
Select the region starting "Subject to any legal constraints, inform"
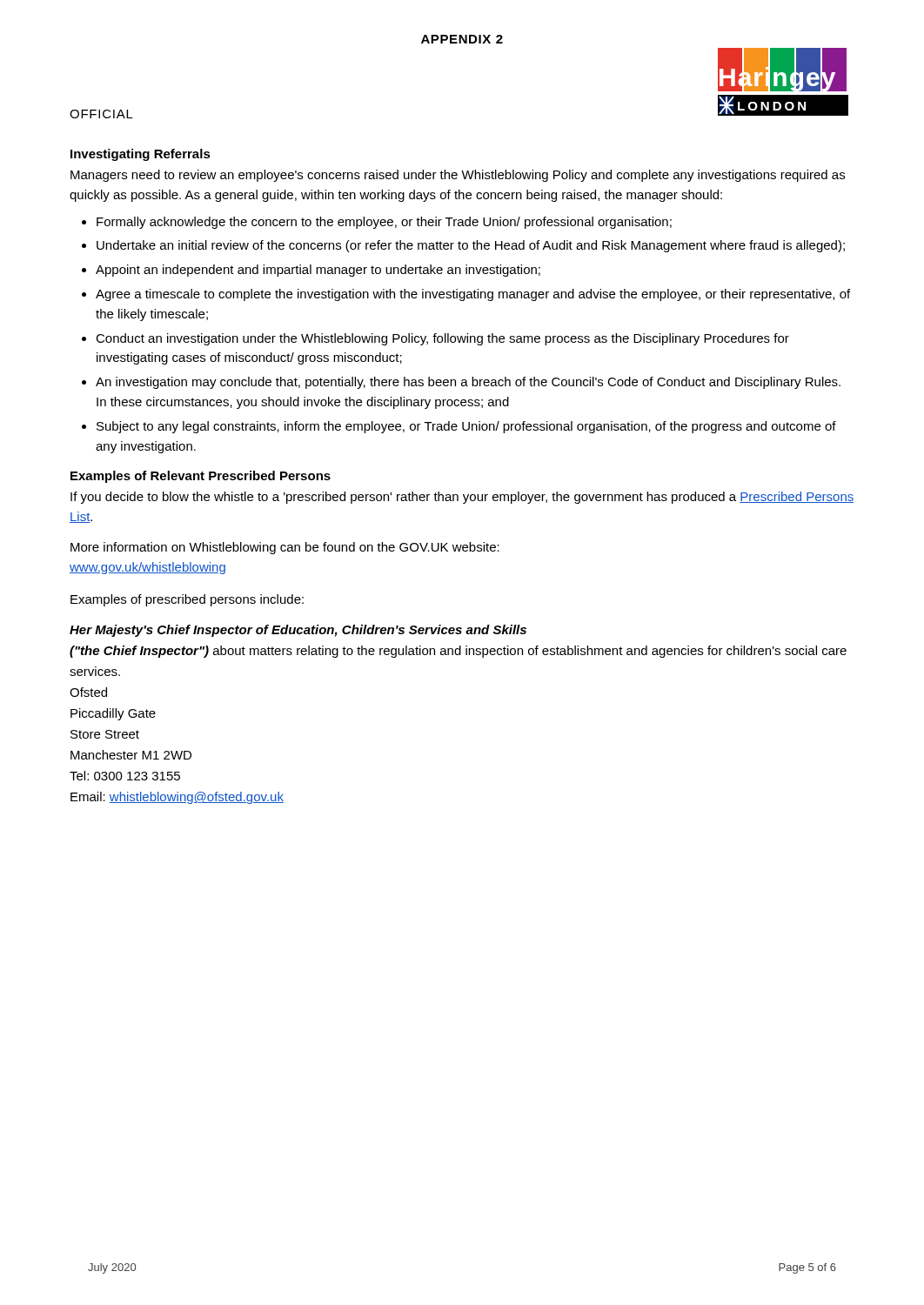pyautogui.click(x=466, y=436)
